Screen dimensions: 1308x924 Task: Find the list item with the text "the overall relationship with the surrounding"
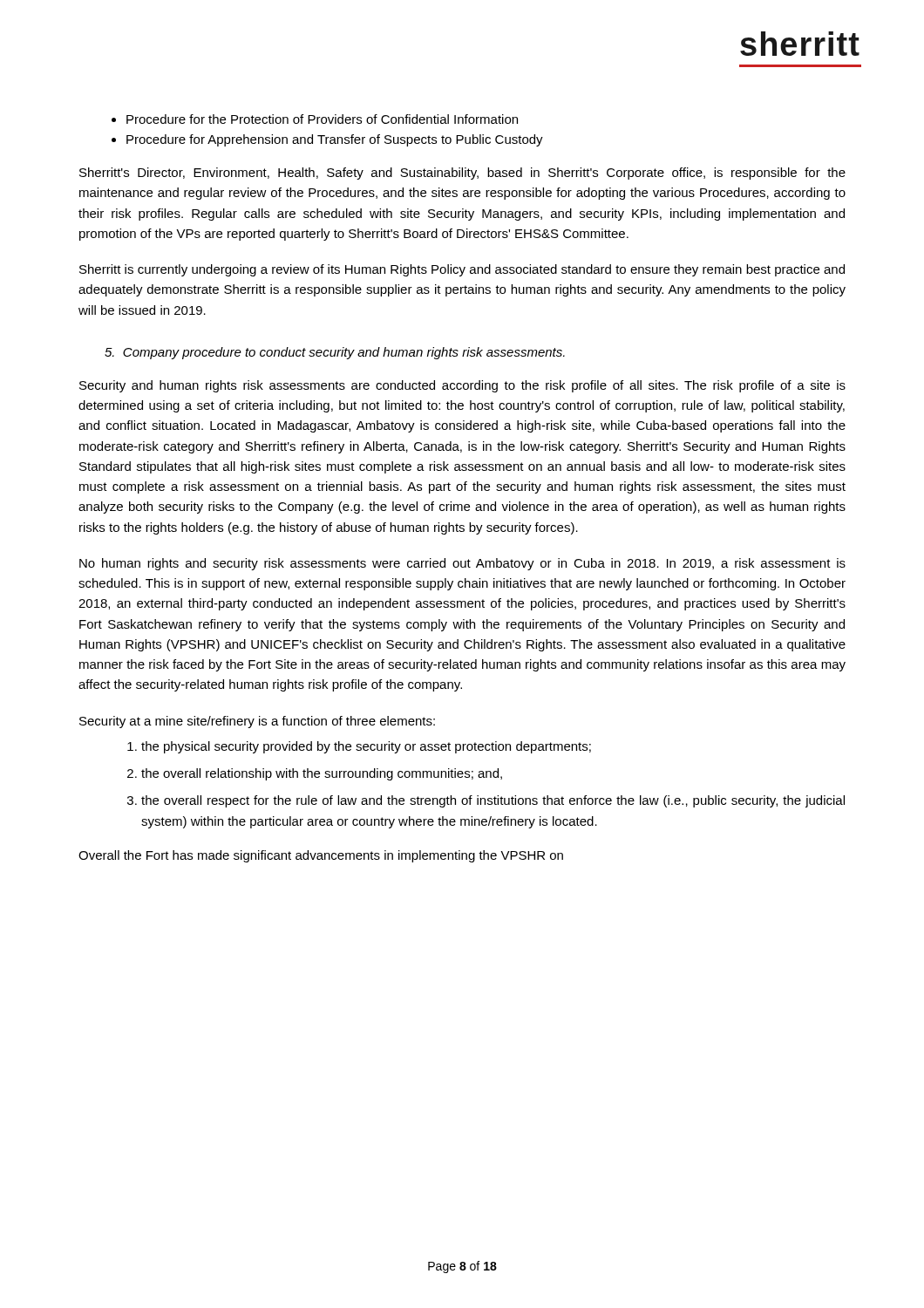coord(322,773)
